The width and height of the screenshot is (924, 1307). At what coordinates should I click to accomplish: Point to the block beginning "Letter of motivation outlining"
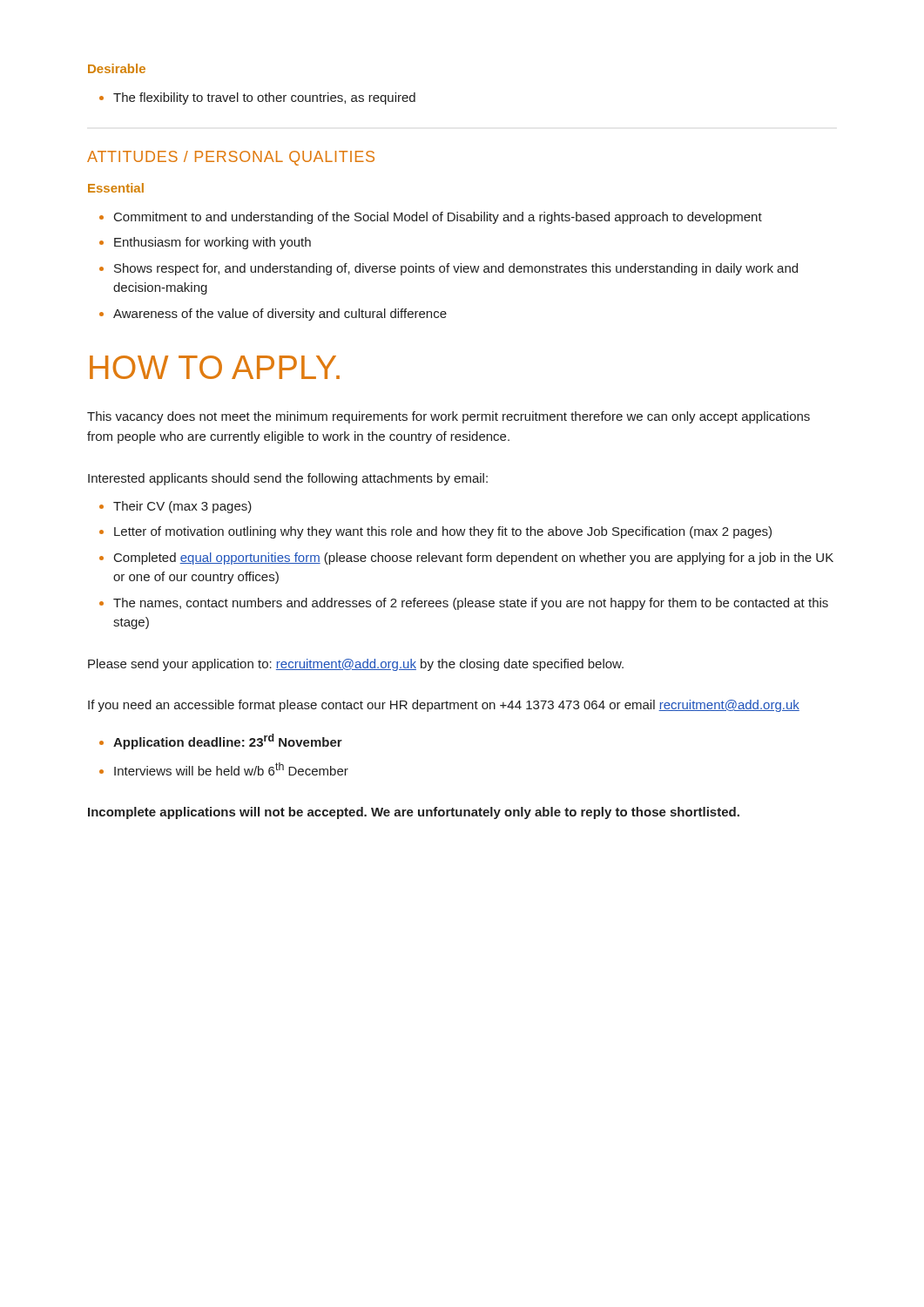(462, 532)
